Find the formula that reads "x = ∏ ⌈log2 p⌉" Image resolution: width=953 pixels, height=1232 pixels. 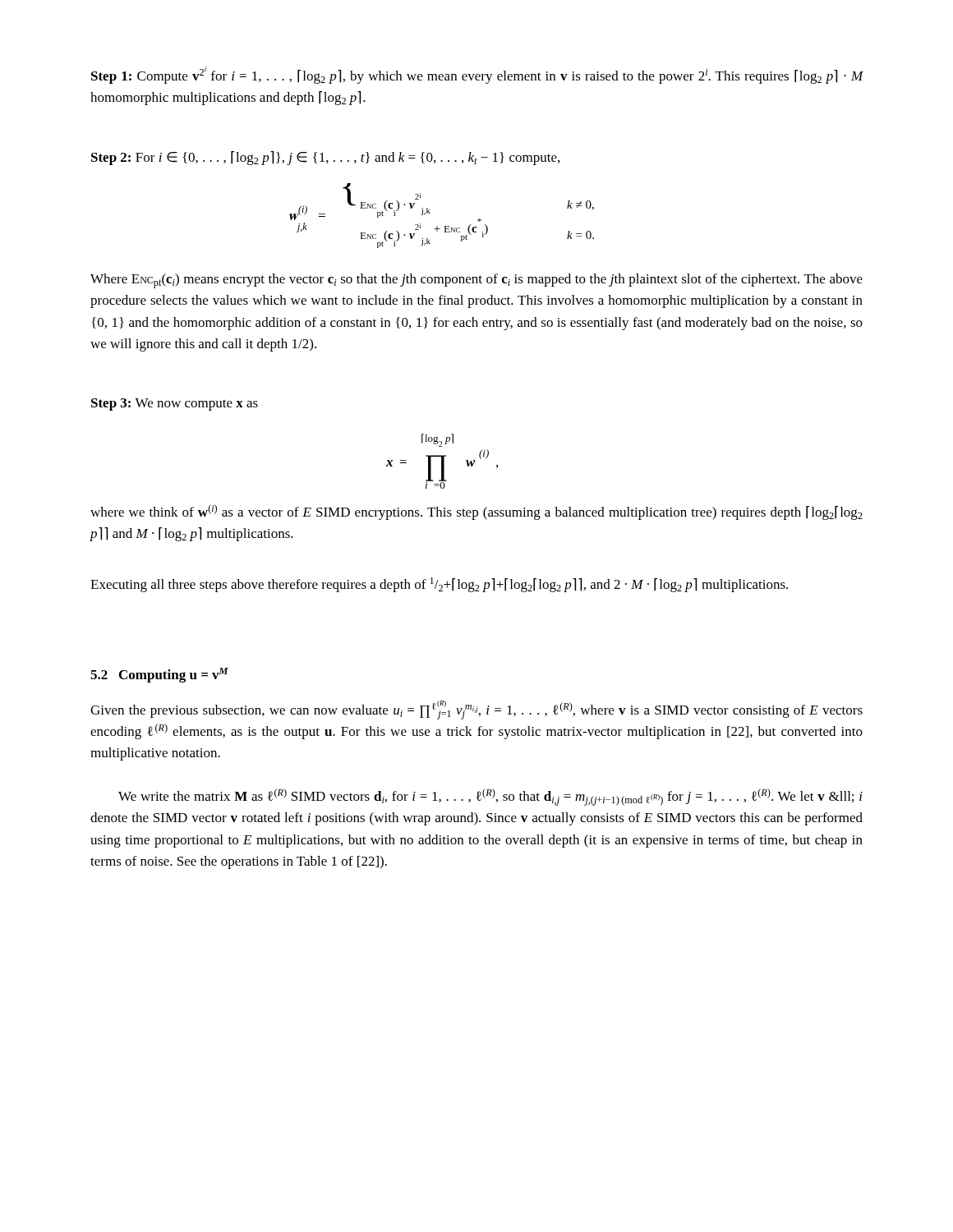(x=476, y=462)
